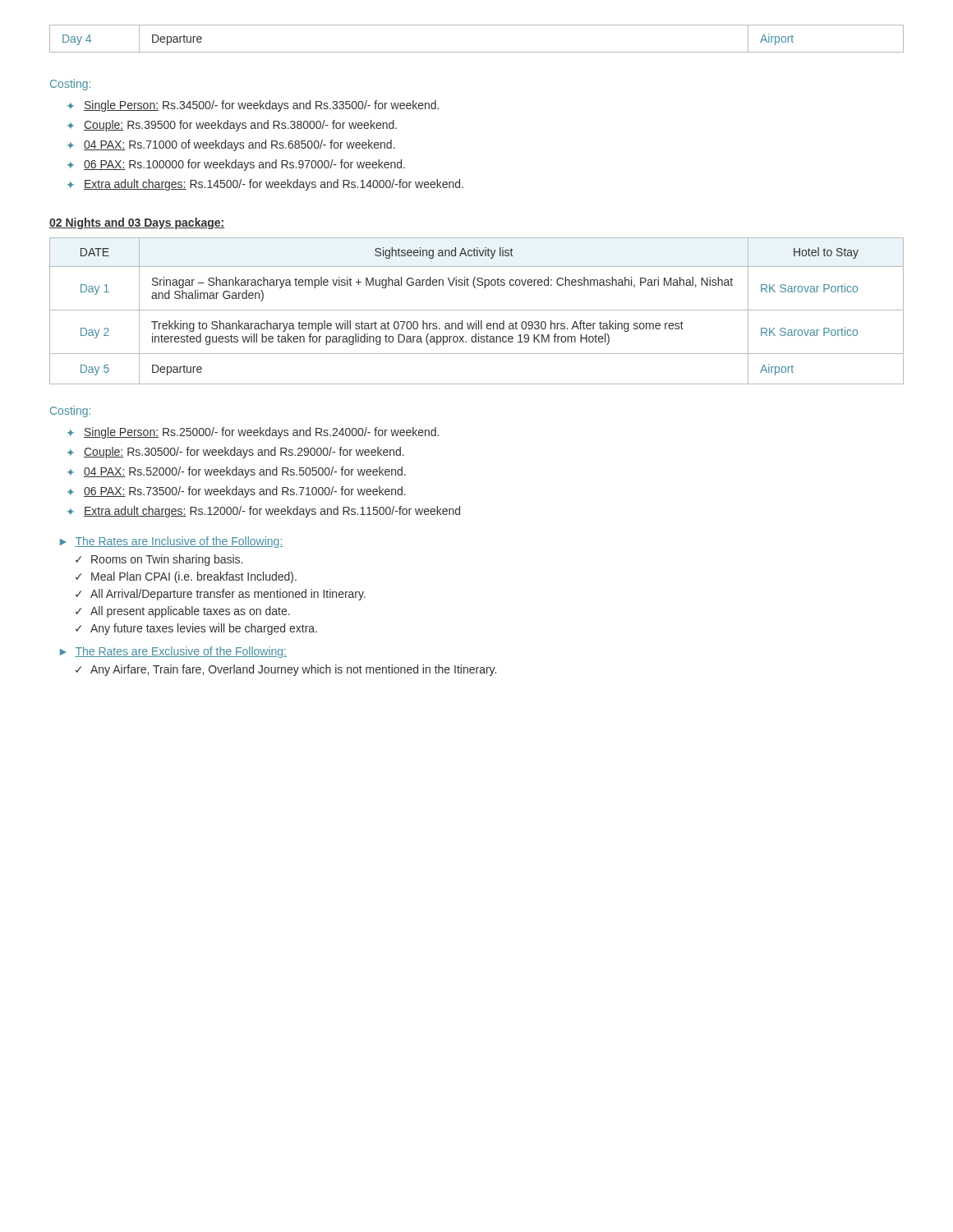Click on the list item with the text "✦ Single Person: Rs.25000/-"
This screenshot has width=953, height=1232.
253,432
